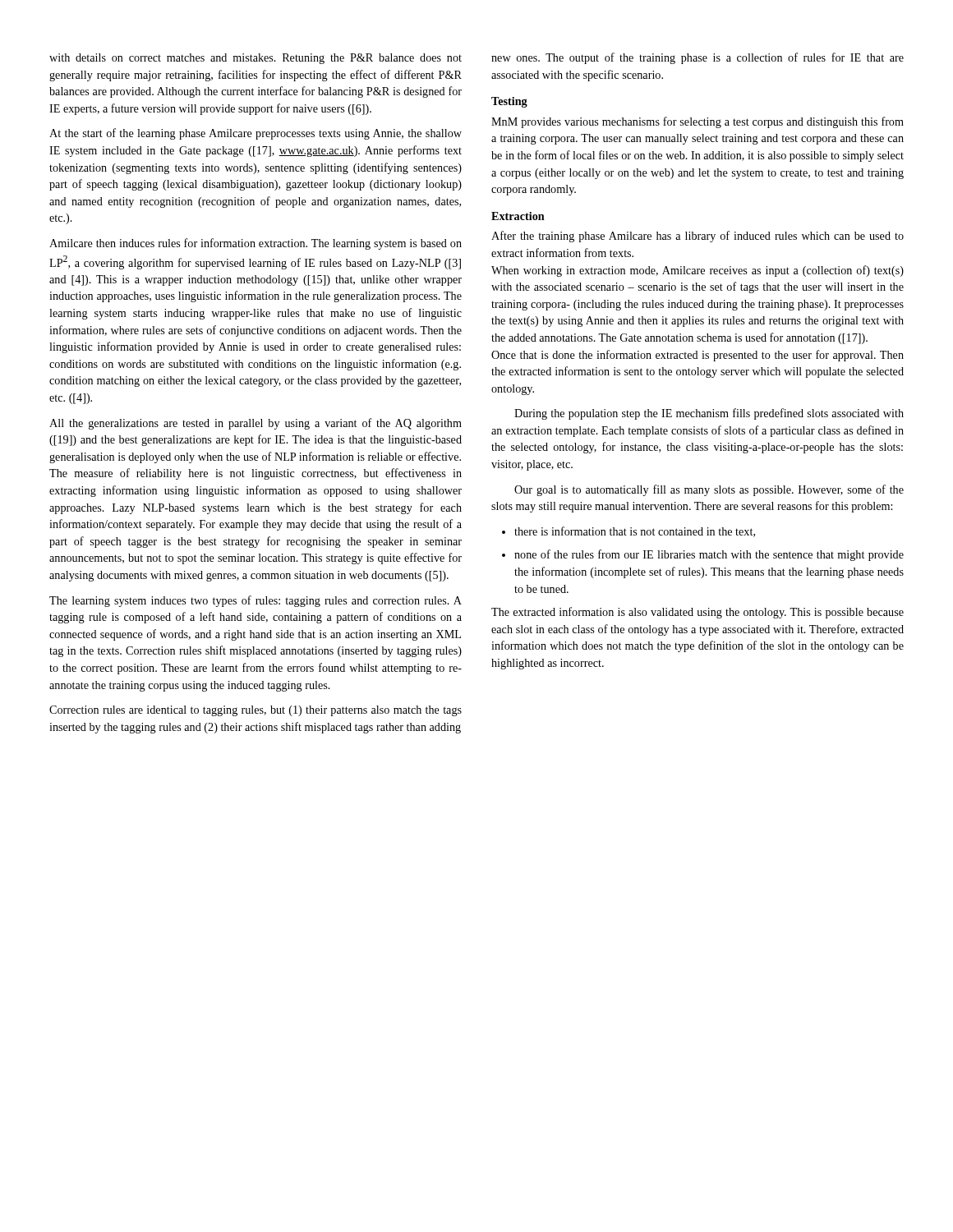This screenshot has width=953, height=1232.
Task: Find the block starting "new ones. The output of"
Action: pyautogui.click(x=698, y=66)
